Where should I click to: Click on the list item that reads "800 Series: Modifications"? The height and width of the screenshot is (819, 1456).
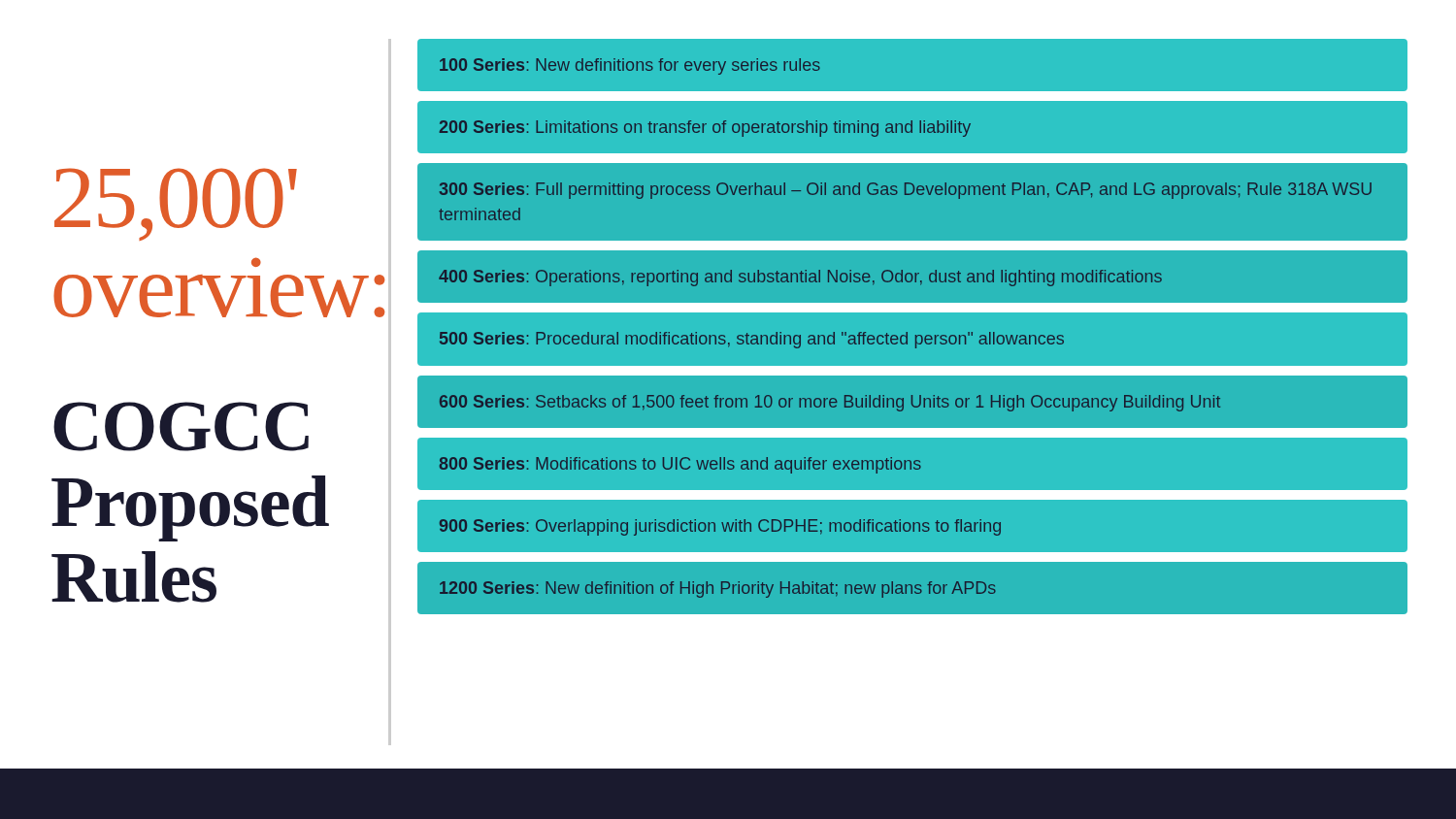pyautogui.click(x=680, y=464)
